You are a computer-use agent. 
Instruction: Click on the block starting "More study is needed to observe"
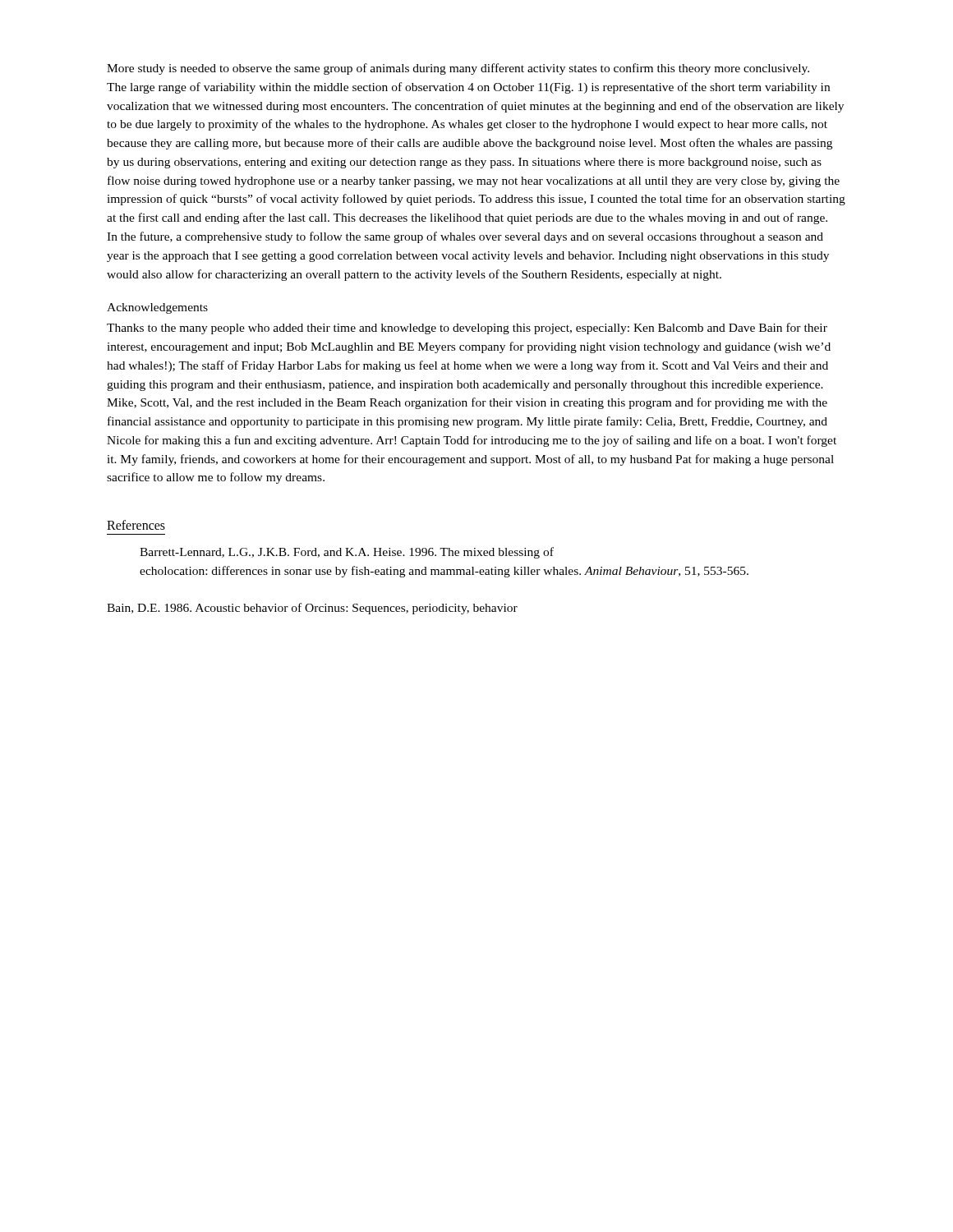click(x=476, y=171)
